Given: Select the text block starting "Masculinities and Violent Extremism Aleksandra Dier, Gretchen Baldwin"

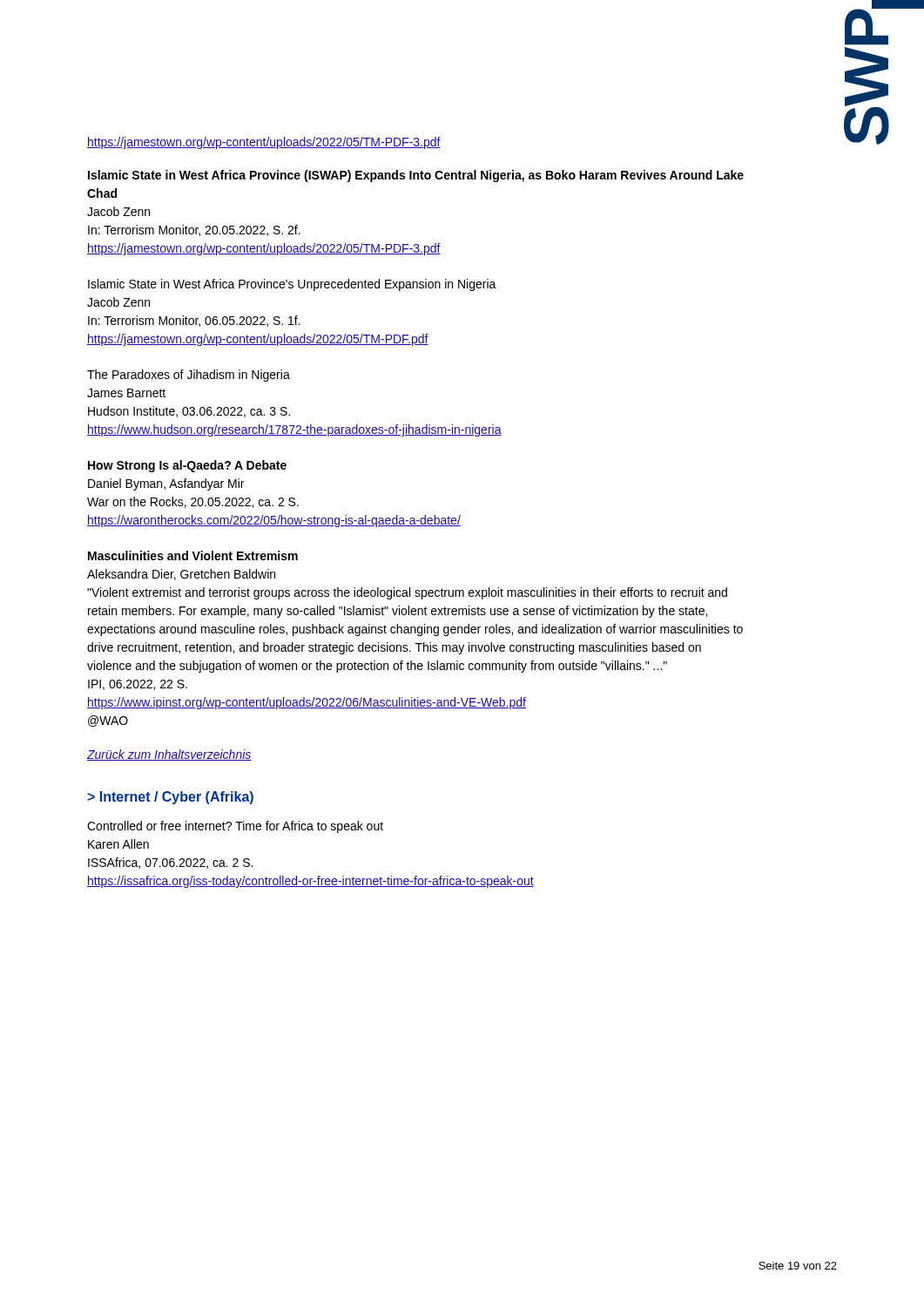Looking at the screenshot, I should point(415,638).
